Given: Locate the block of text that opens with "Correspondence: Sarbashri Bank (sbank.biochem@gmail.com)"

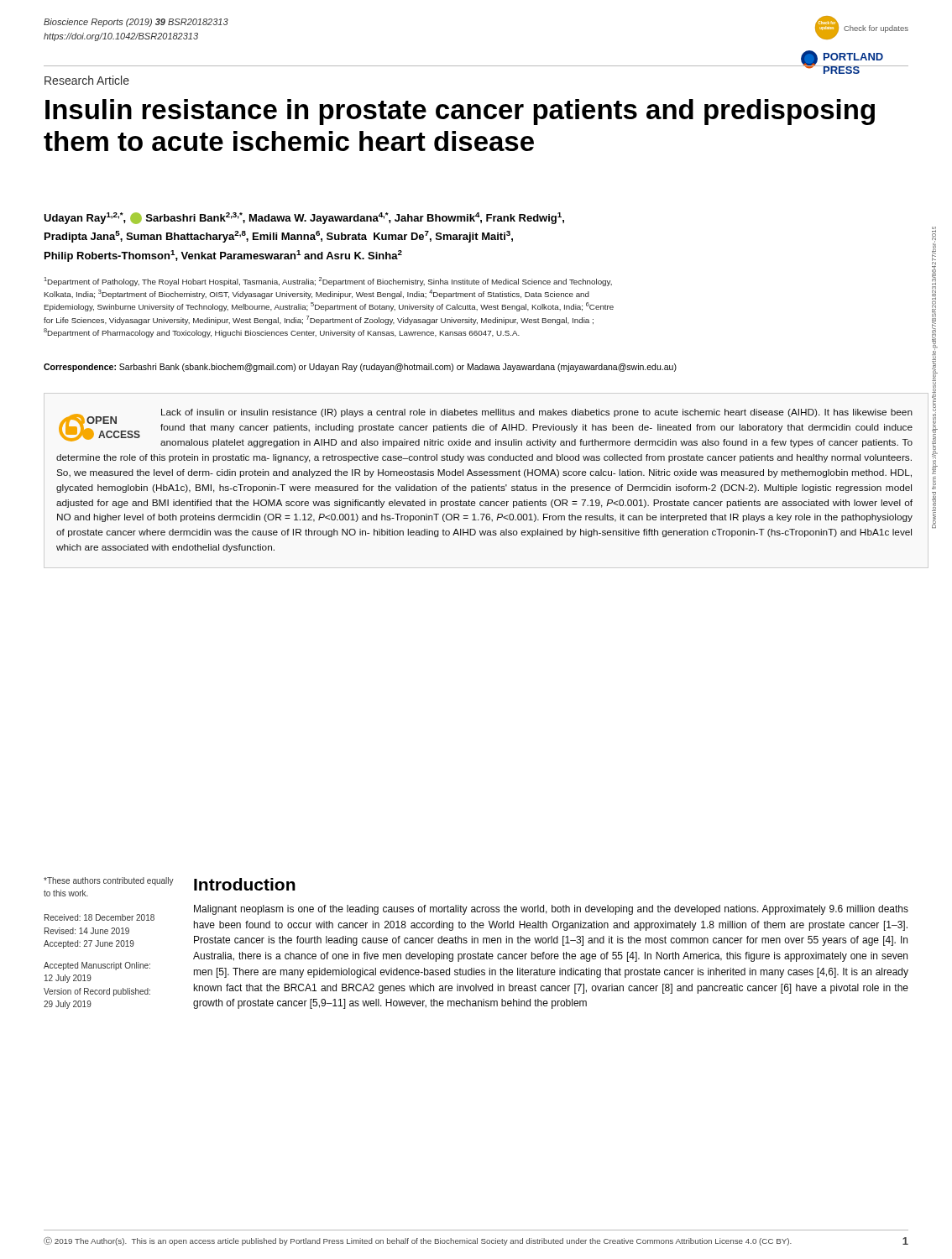Looking at the screenshot, I should (360, 367).
